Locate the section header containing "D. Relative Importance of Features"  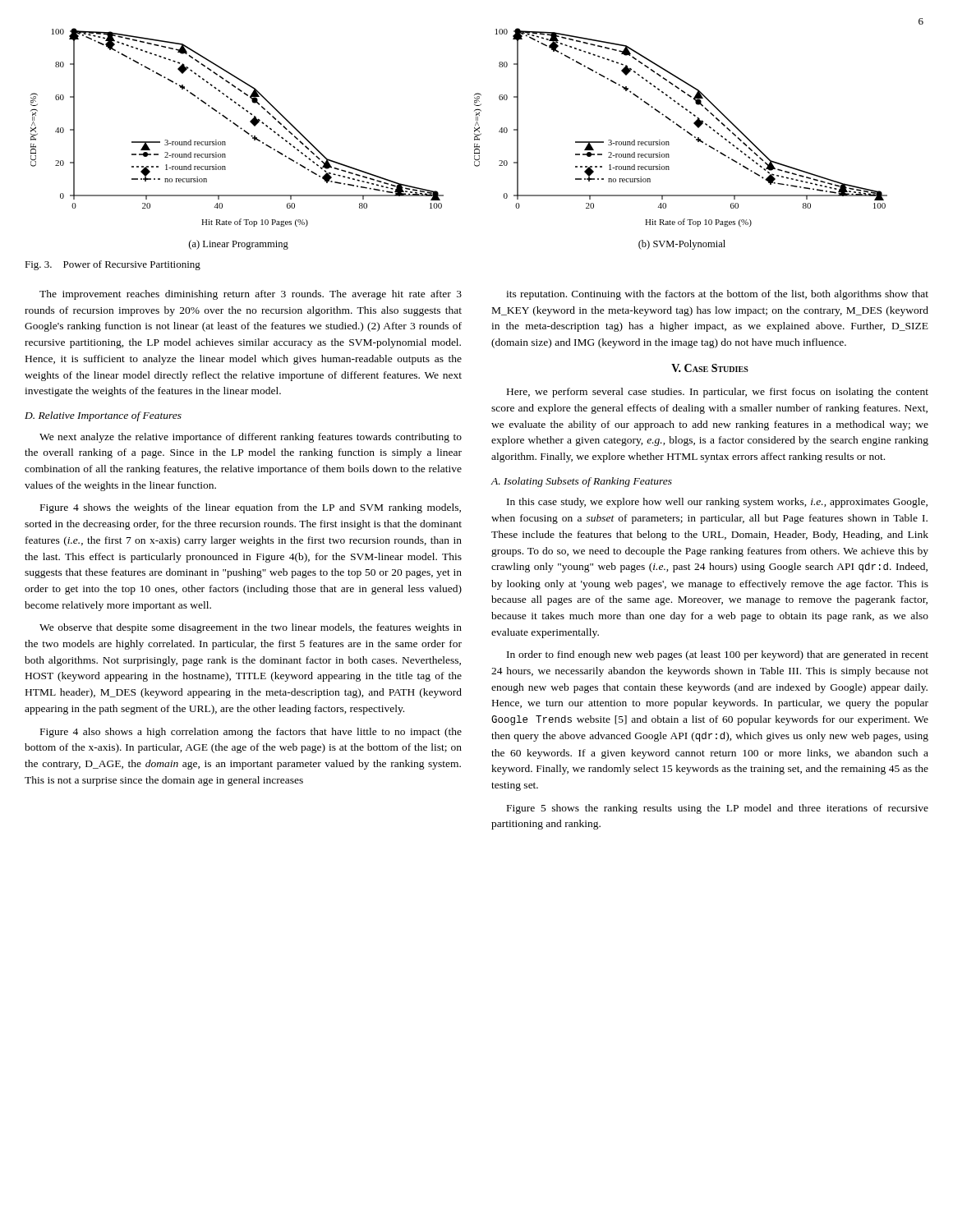pos(103,415)
